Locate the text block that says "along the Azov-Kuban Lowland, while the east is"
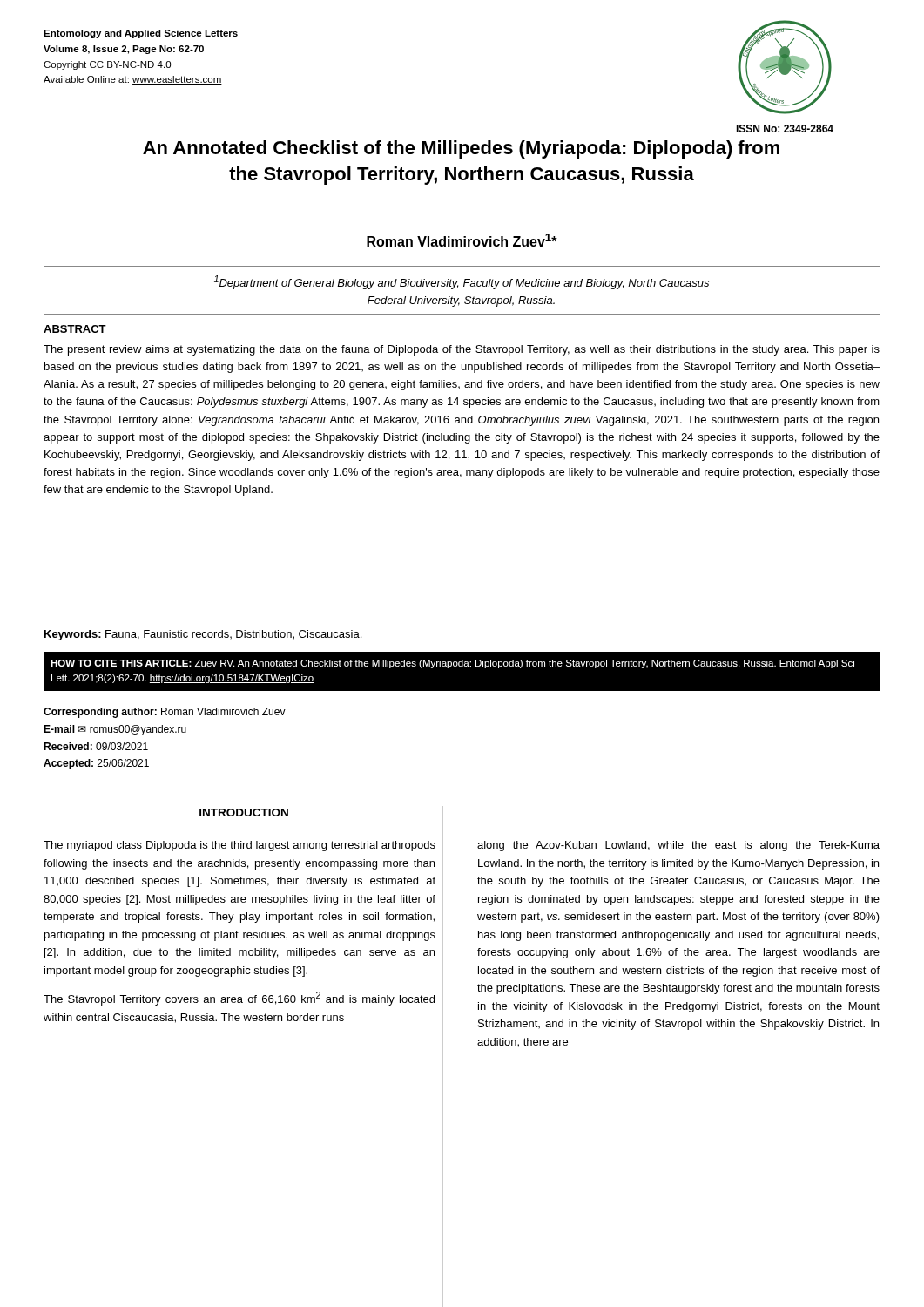This screenshot has width=924, height=1307. (678, 944)
